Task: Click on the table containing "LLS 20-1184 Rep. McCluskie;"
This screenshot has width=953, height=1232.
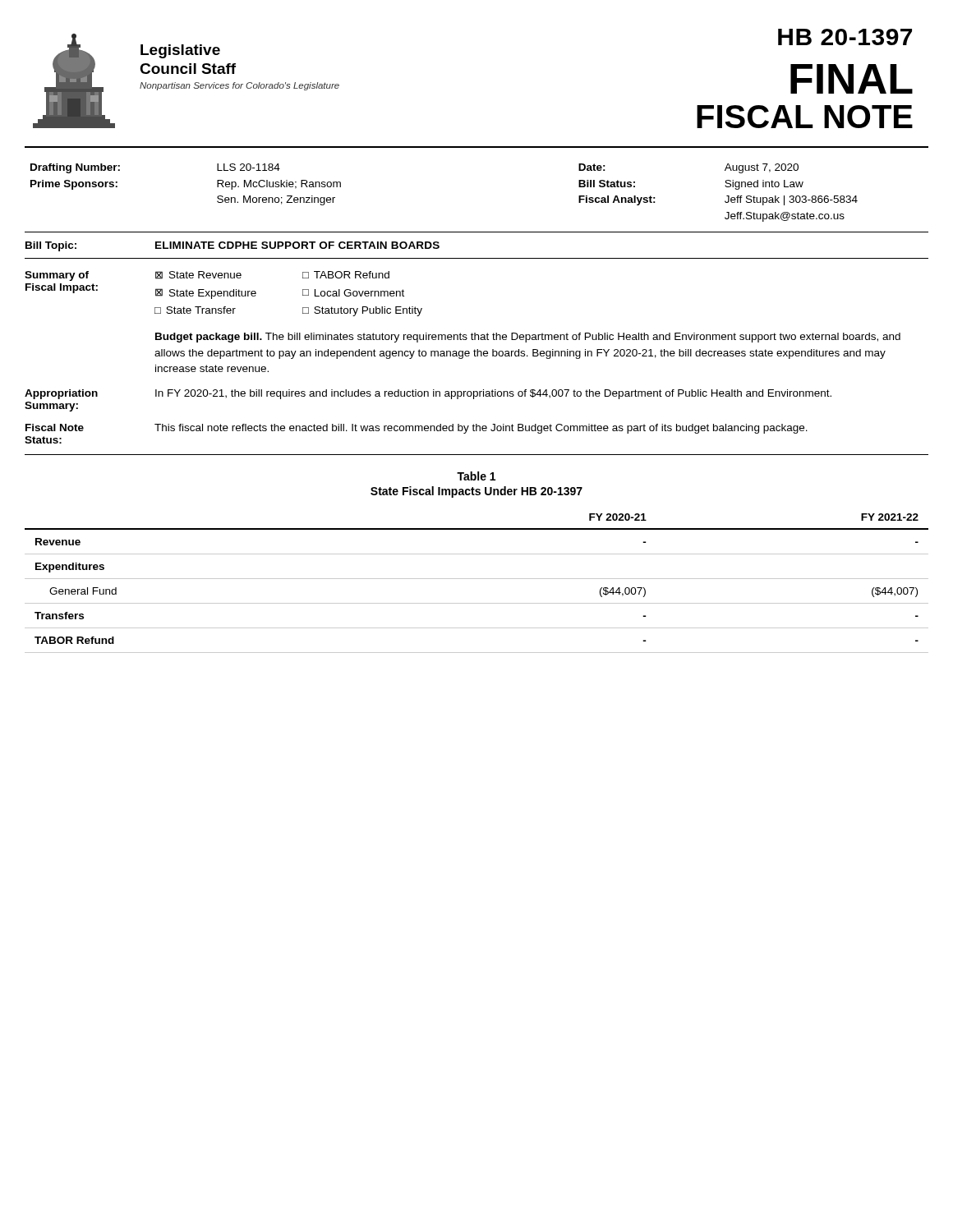Action: point(476,192)
